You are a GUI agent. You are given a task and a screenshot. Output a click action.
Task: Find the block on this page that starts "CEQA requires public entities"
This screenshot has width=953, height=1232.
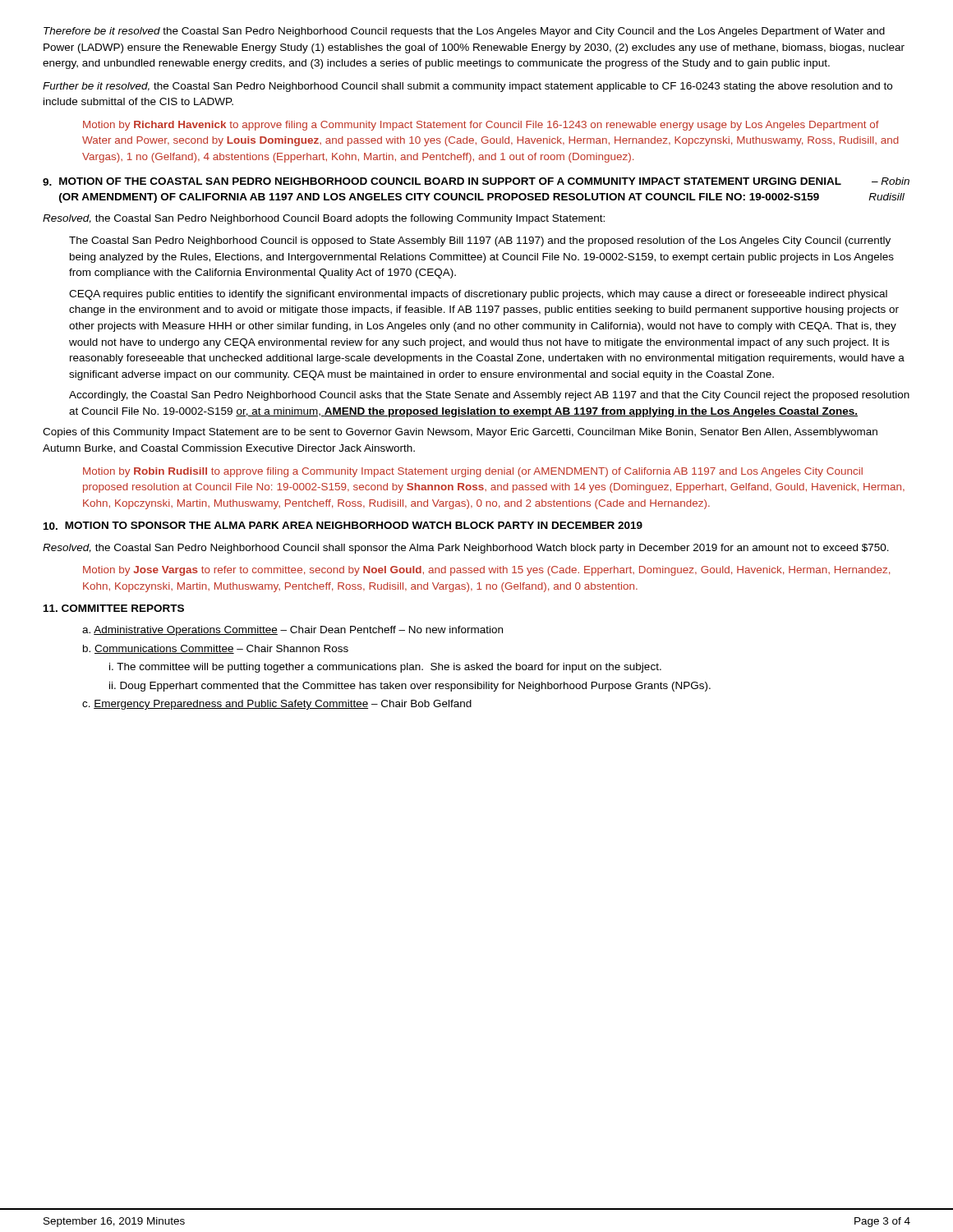487,334
